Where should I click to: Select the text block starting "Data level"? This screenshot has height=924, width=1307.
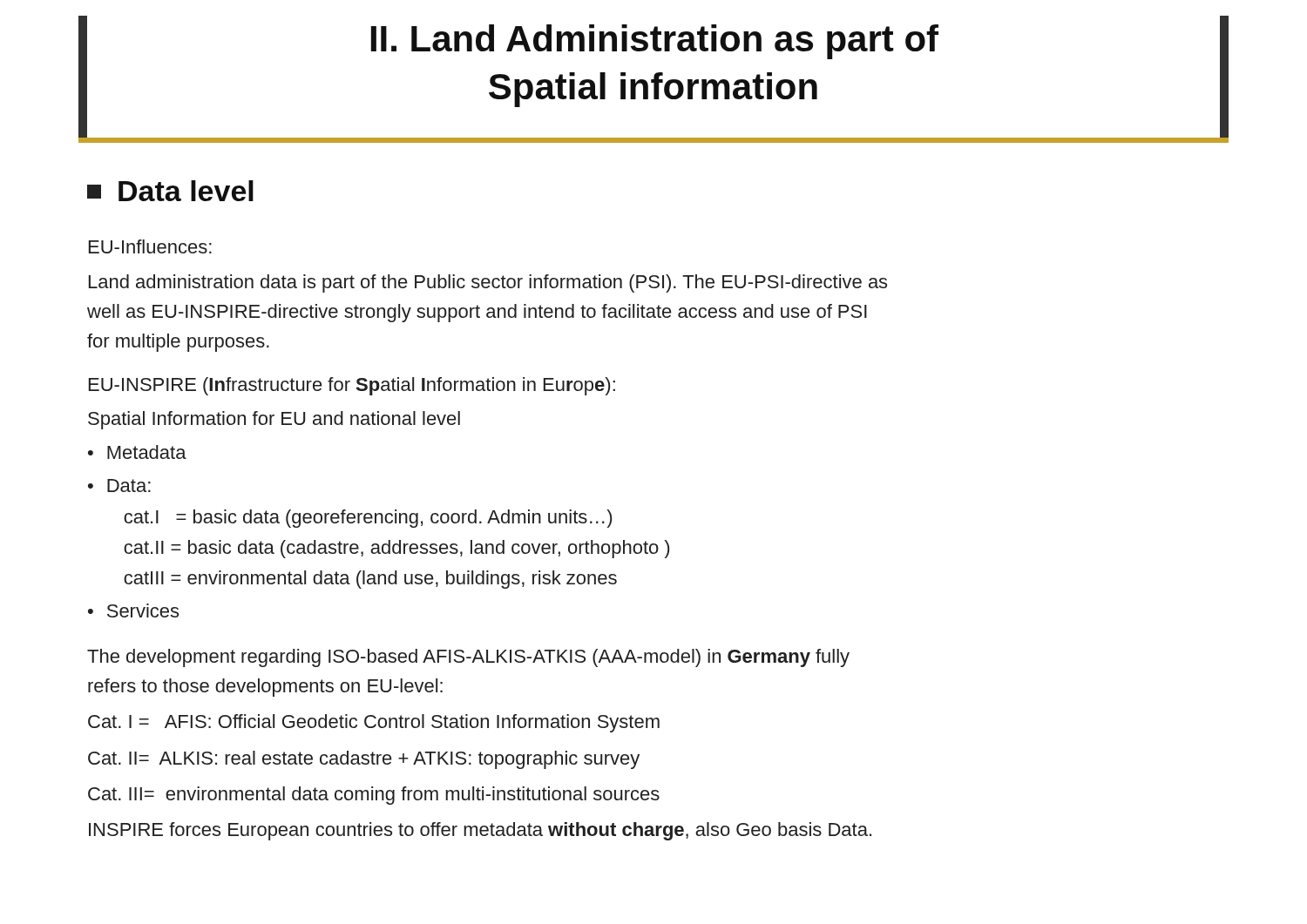click(186, 191)
